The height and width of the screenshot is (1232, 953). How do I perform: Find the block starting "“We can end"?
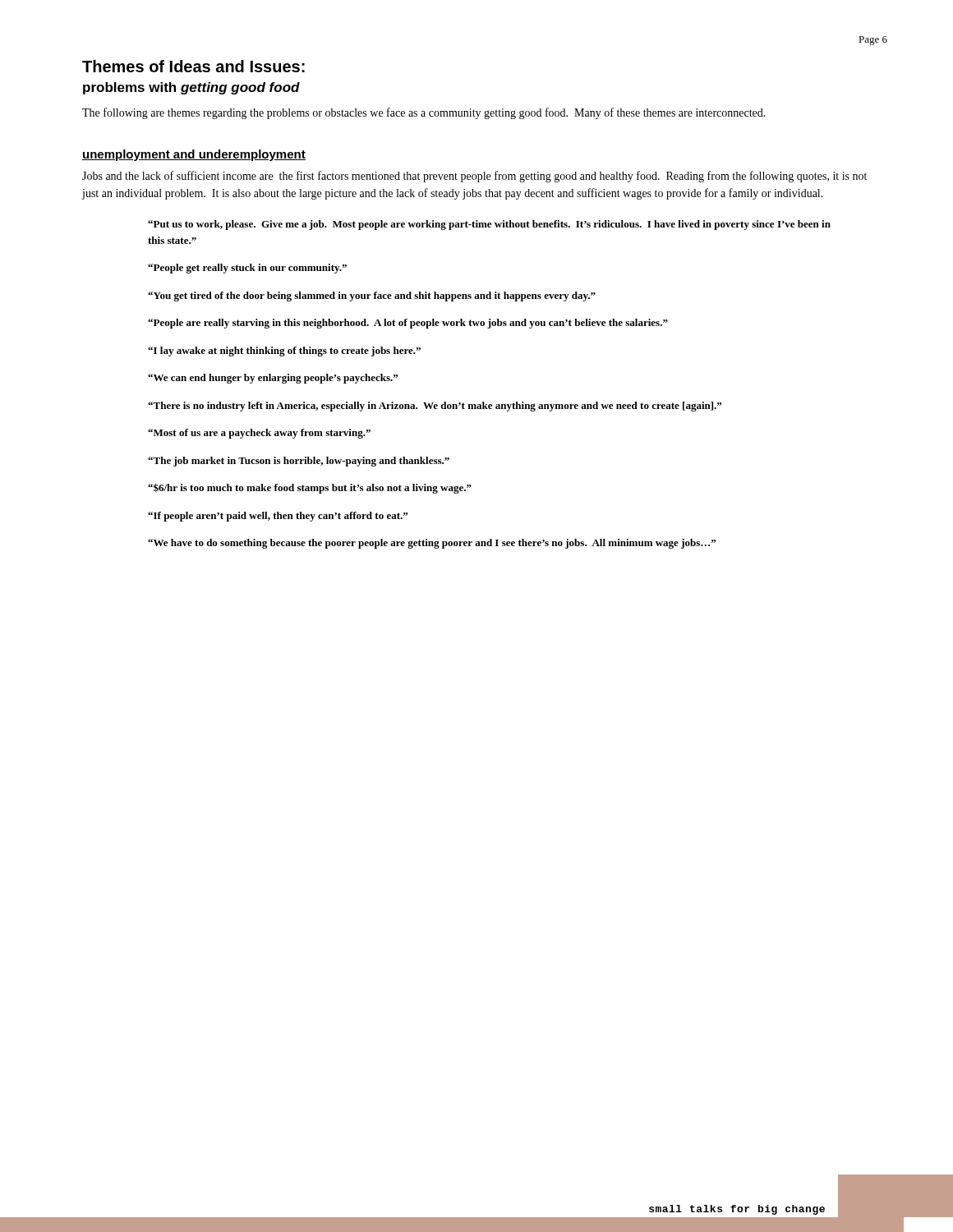pyautogui.click(x=273, y=379)
